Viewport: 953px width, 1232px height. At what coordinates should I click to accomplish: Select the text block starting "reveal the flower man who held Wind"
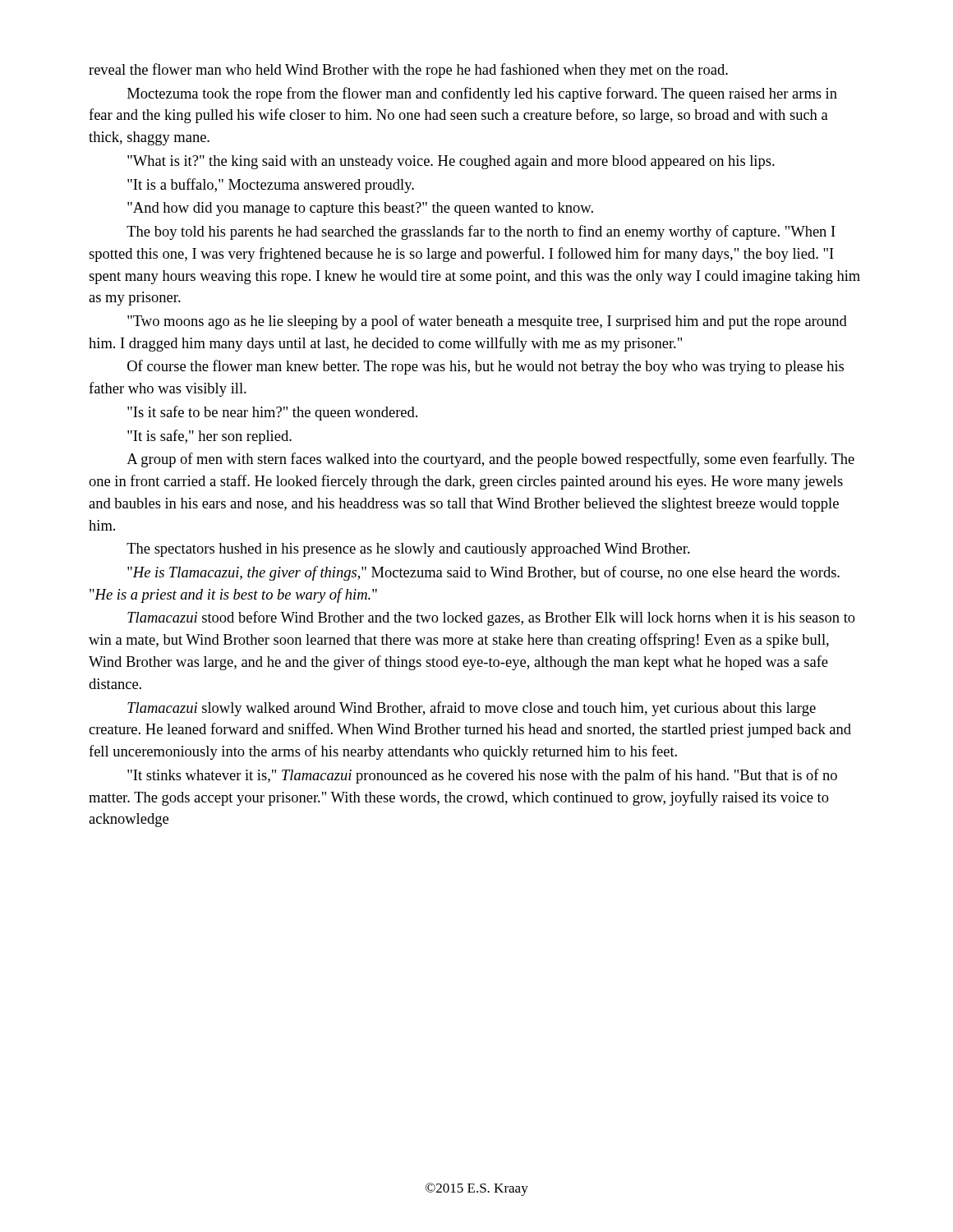point(476,445)
